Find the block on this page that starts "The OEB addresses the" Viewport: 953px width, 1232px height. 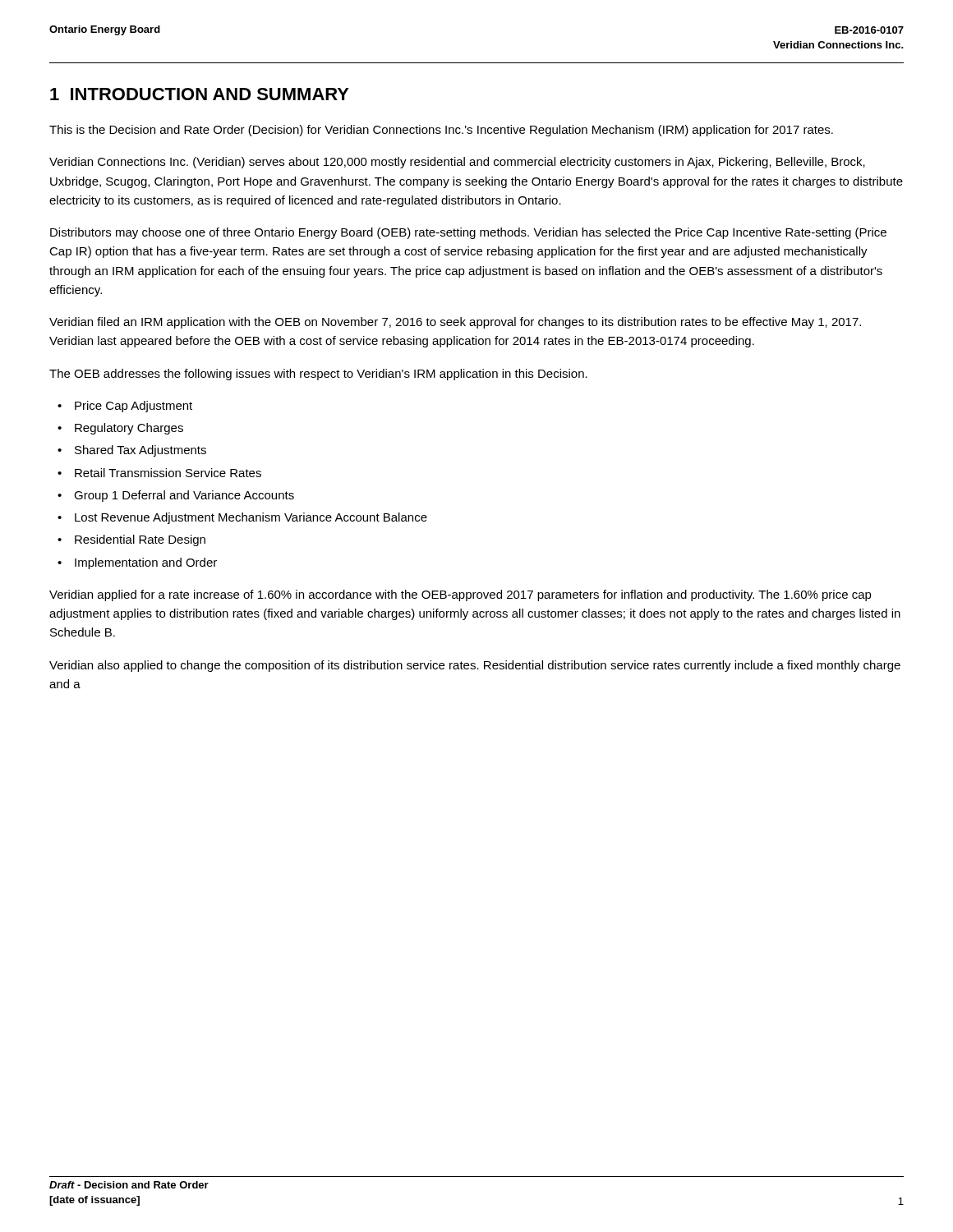319,373
